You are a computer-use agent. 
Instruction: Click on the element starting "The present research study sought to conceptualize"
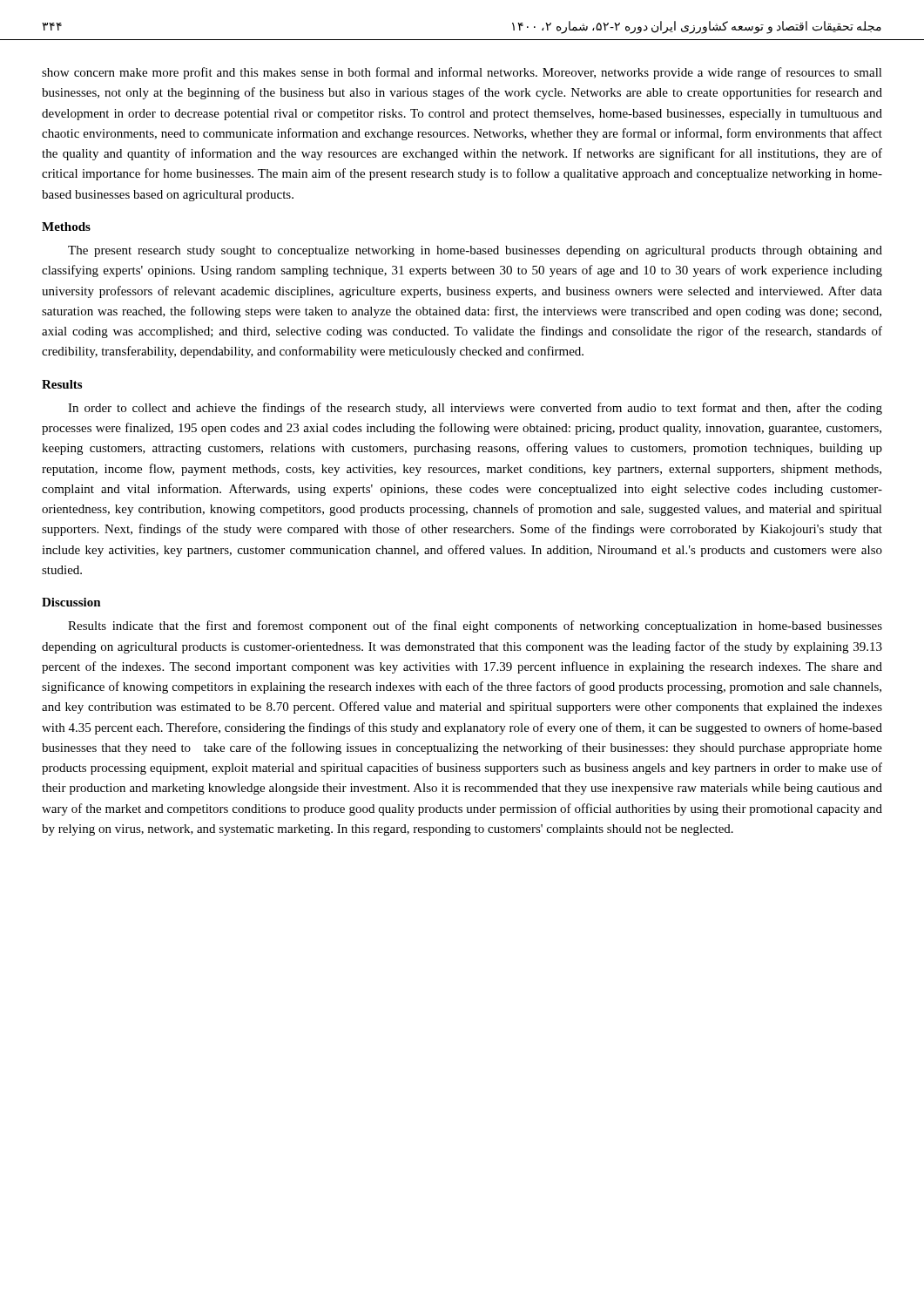(x=462, y=301)
